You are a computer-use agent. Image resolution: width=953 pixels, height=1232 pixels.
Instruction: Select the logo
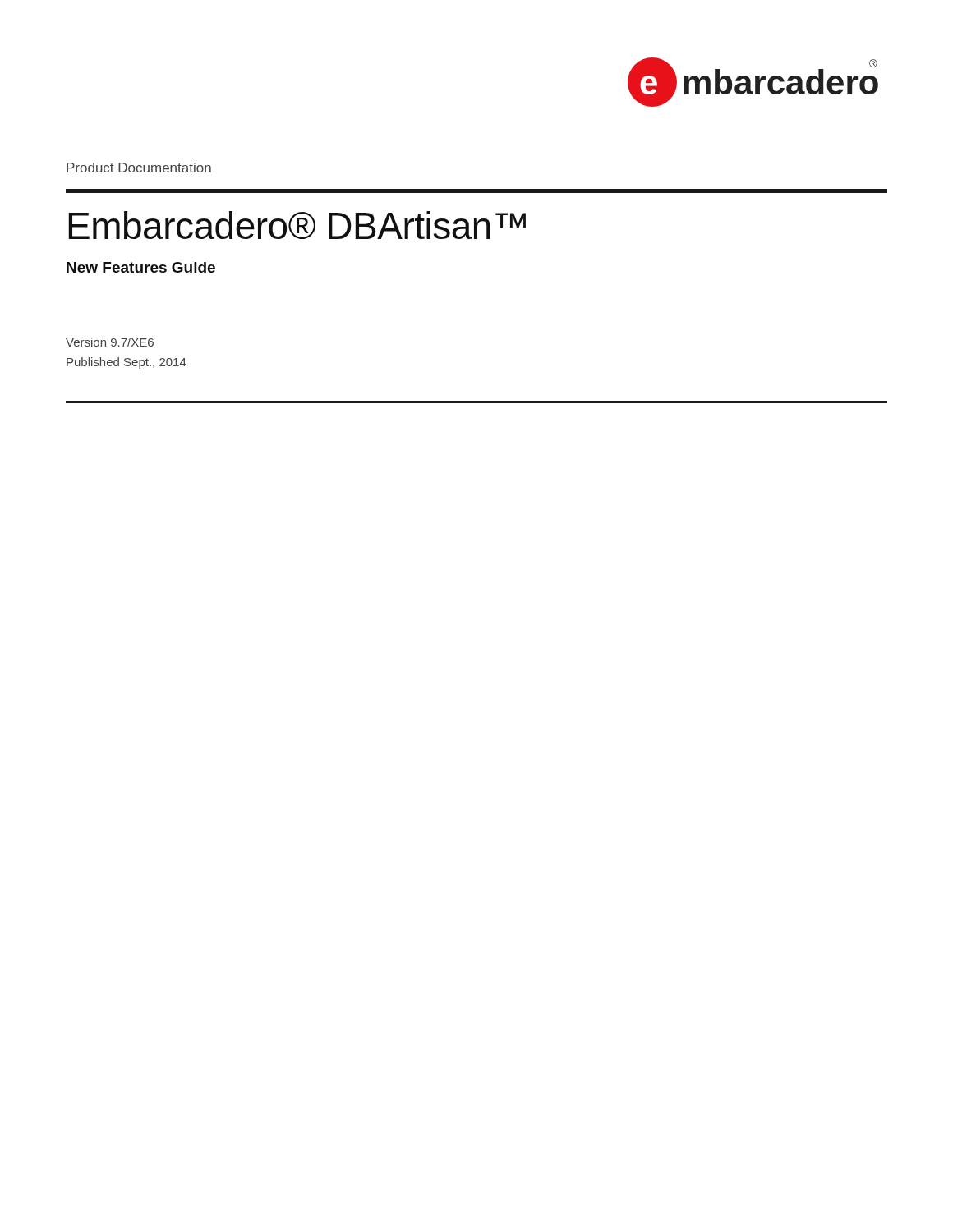756,82
